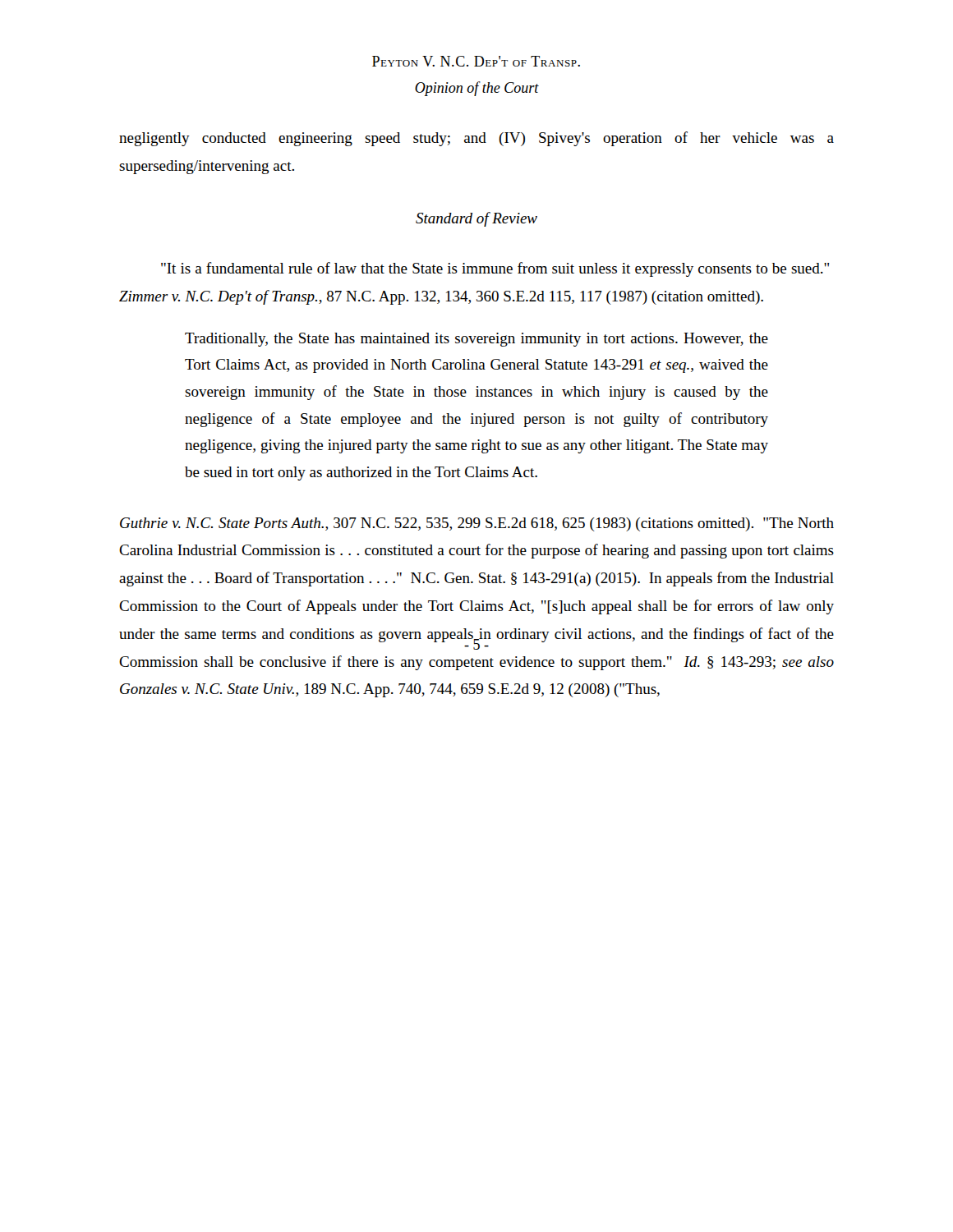Find the block starting "Standard of Review"
Viewport: 953px width, 1232px height.
pyautogui.click(x=476, y=218)
